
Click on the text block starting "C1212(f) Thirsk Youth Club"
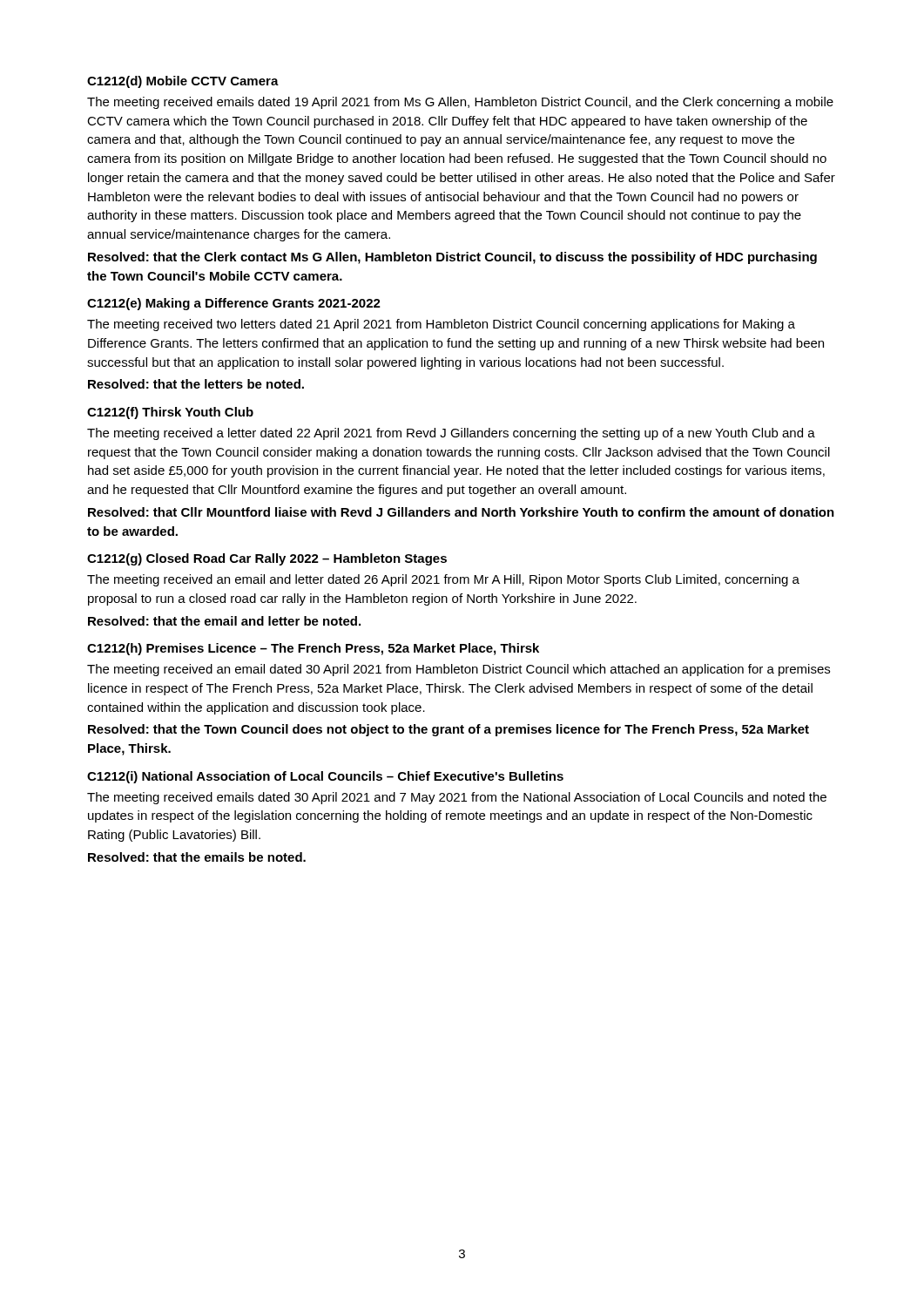pyautogui.click(x=170, y=412)
